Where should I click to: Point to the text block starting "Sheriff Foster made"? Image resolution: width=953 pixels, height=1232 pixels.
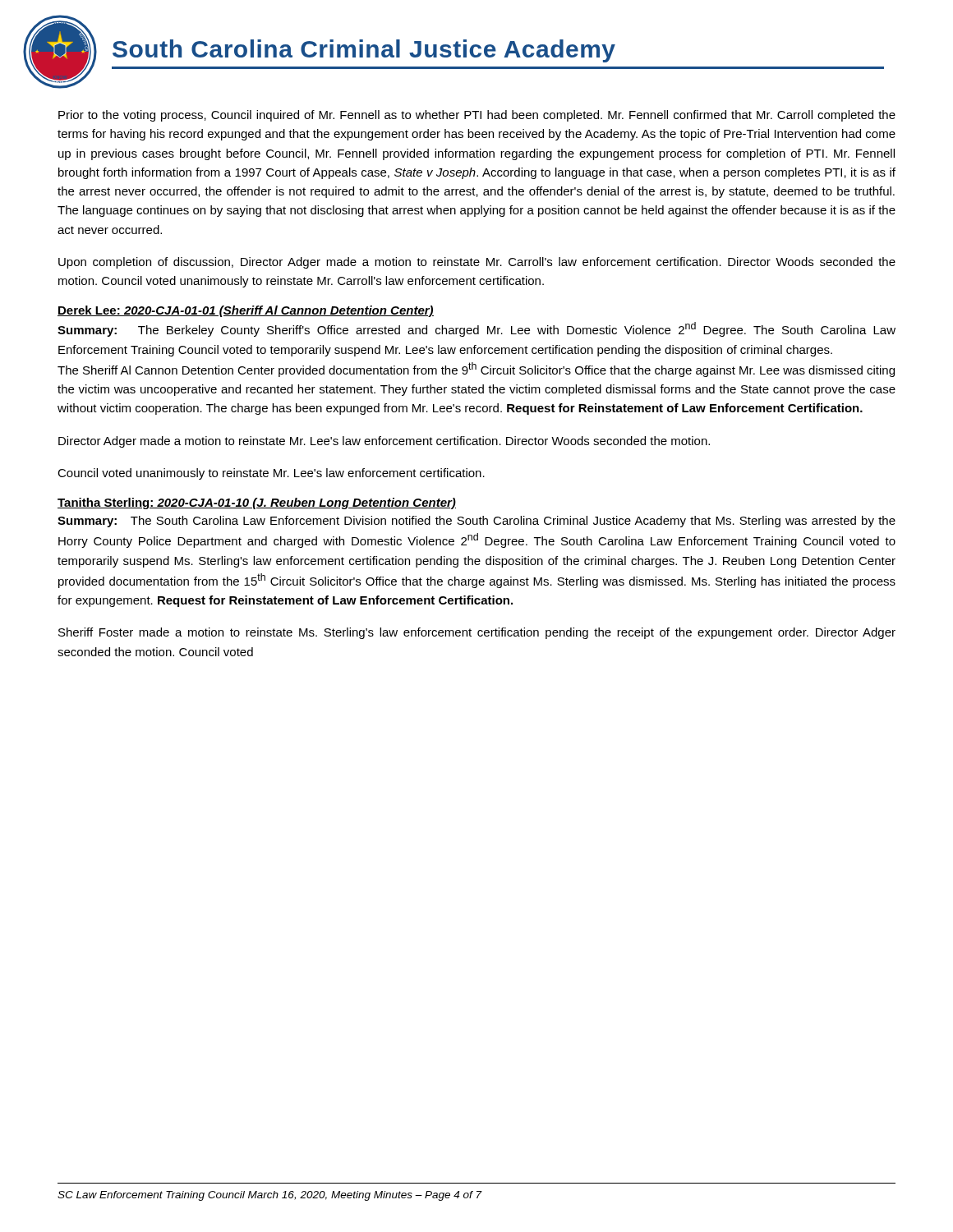point(476,642)
